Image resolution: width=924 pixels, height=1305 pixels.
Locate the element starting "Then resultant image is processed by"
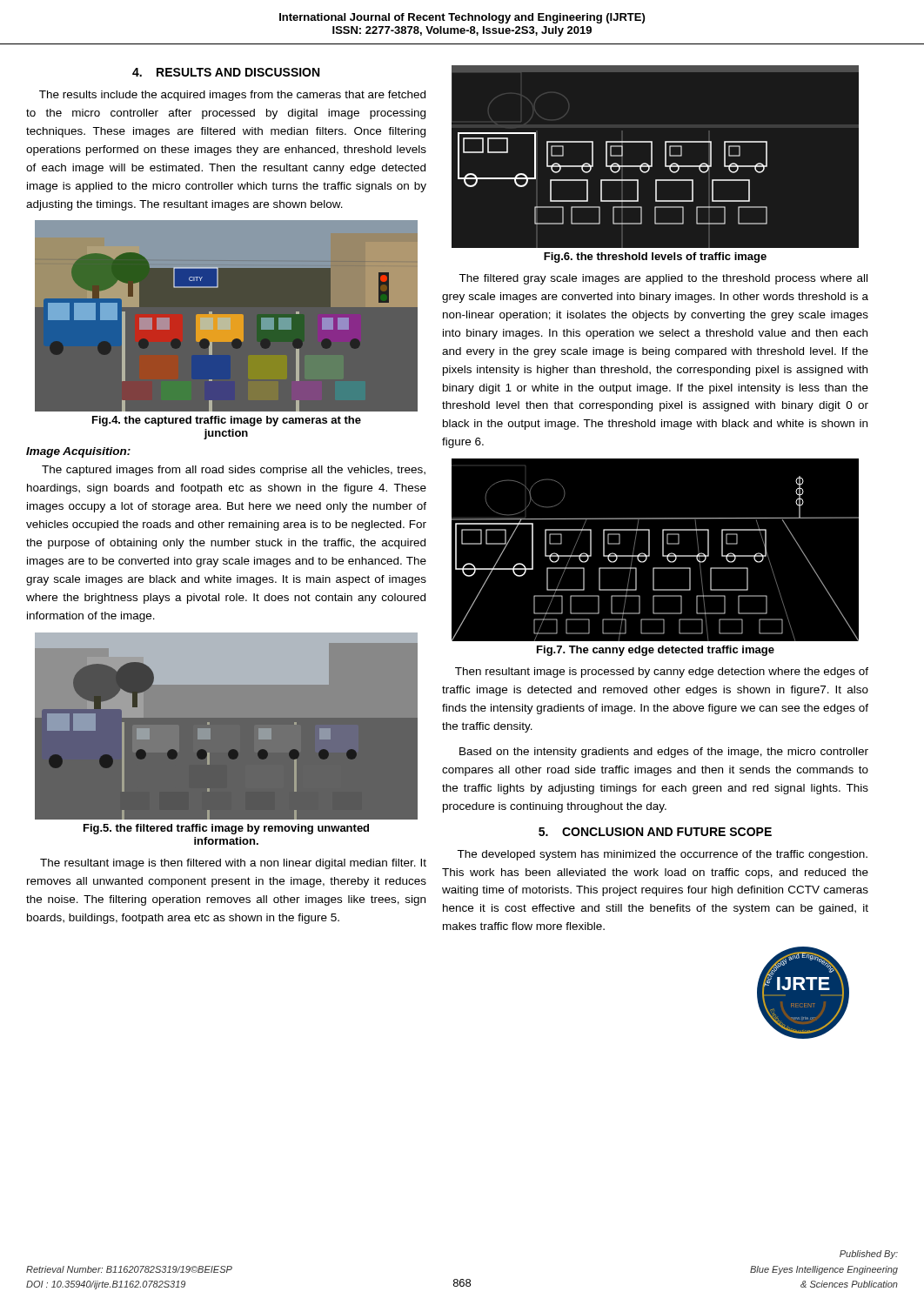tap(655, 699)
